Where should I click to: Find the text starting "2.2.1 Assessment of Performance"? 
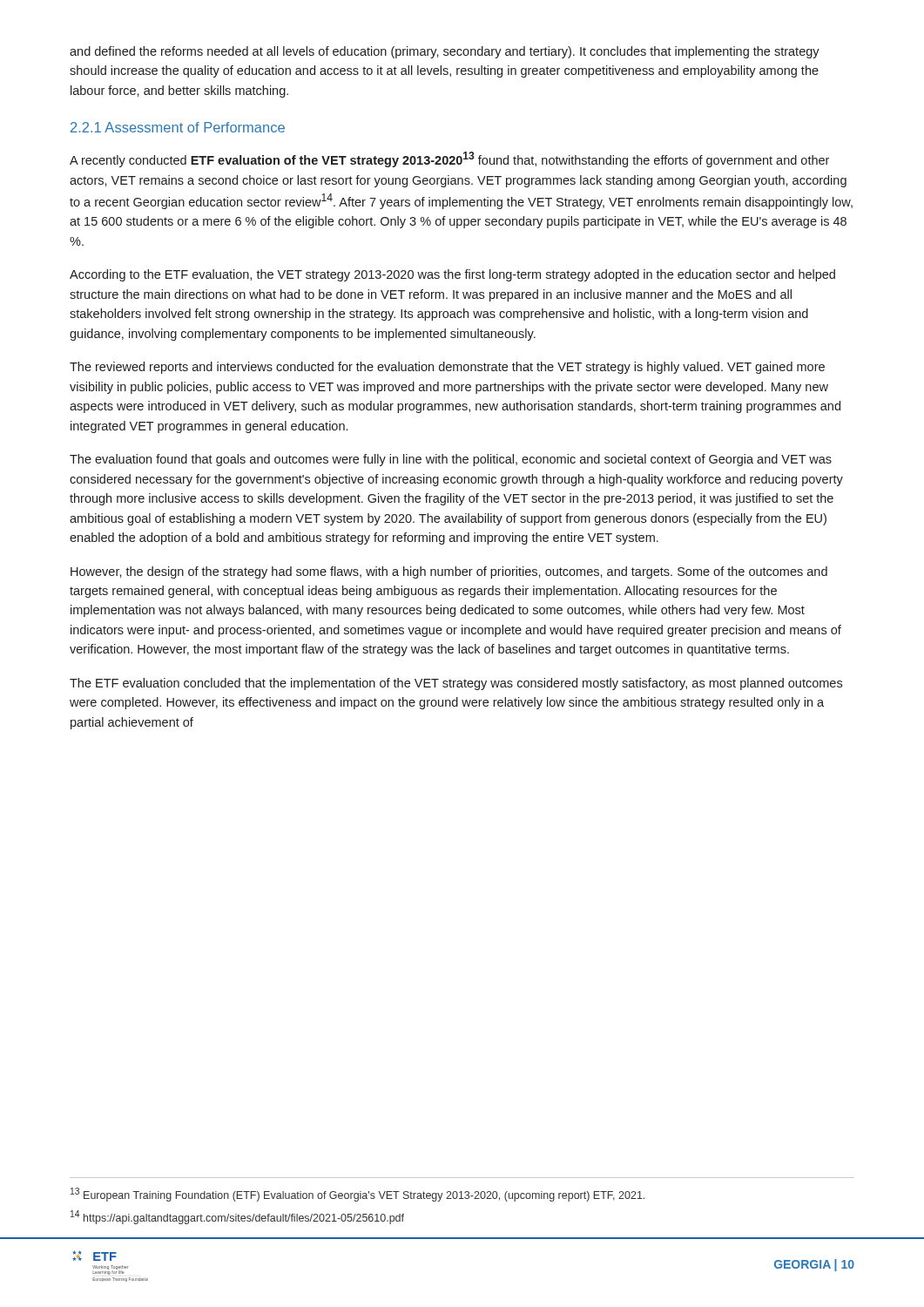coord(178,128)
